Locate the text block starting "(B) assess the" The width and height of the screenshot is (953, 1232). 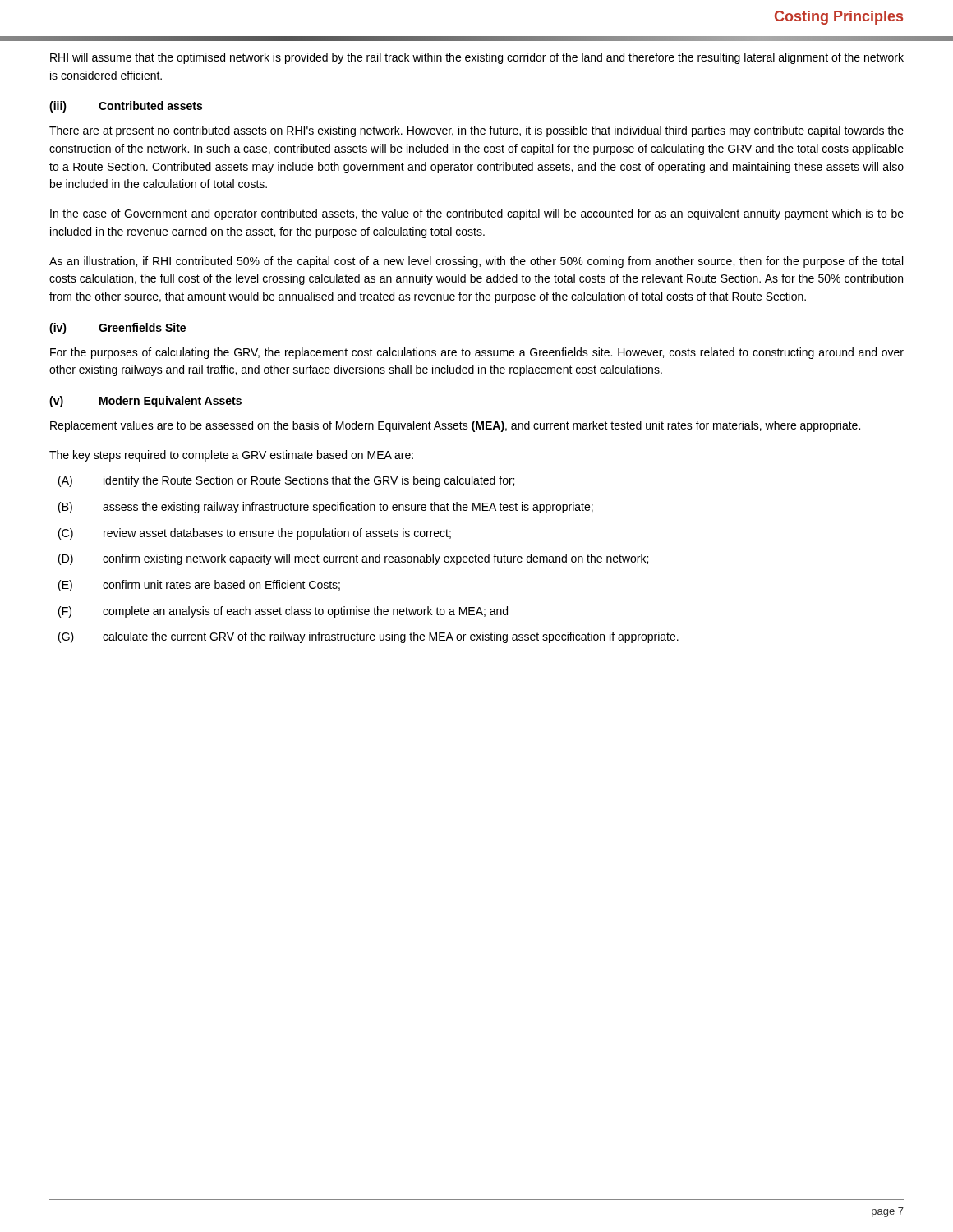476,507
